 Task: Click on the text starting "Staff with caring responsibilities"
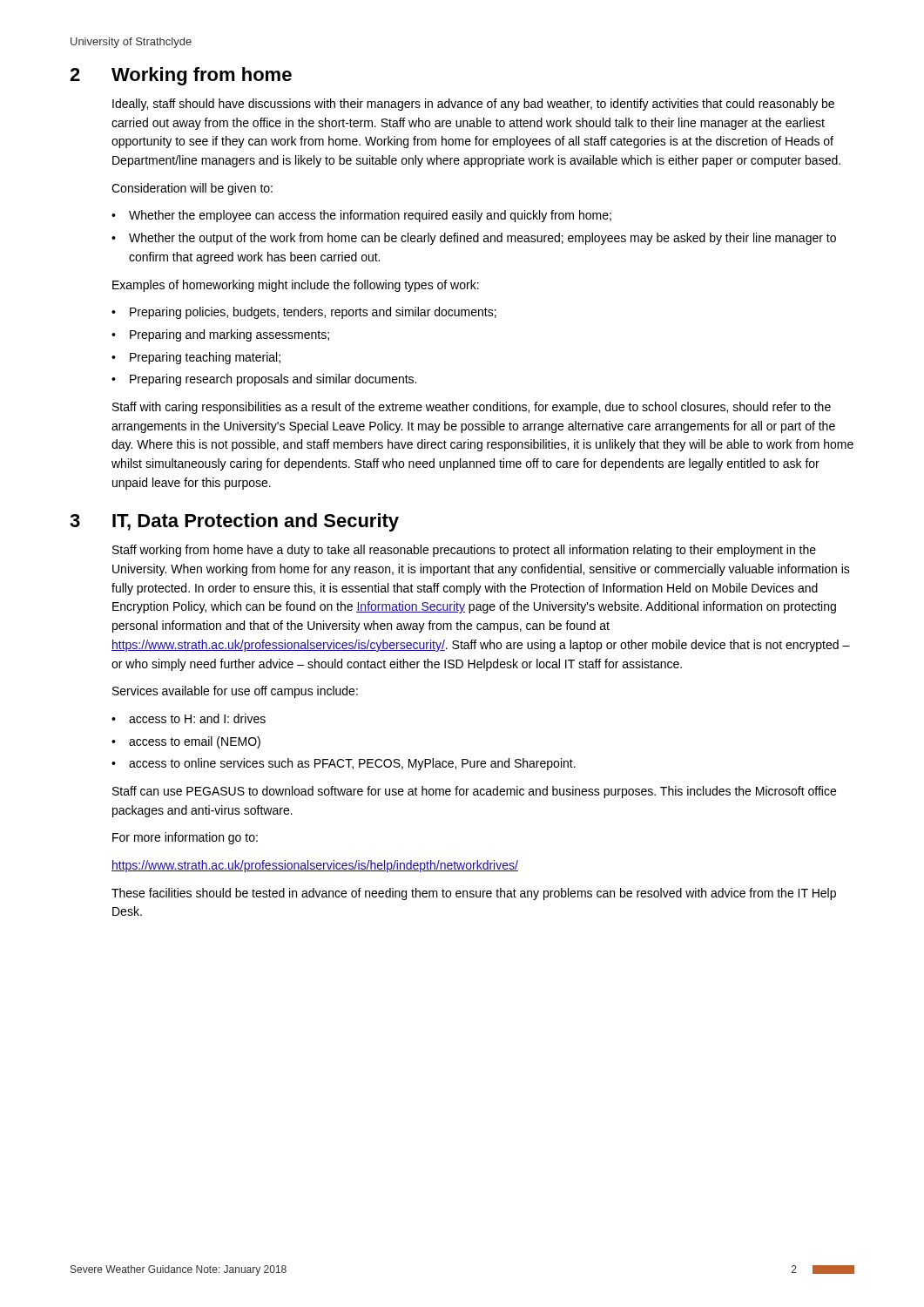click(483, 445)
